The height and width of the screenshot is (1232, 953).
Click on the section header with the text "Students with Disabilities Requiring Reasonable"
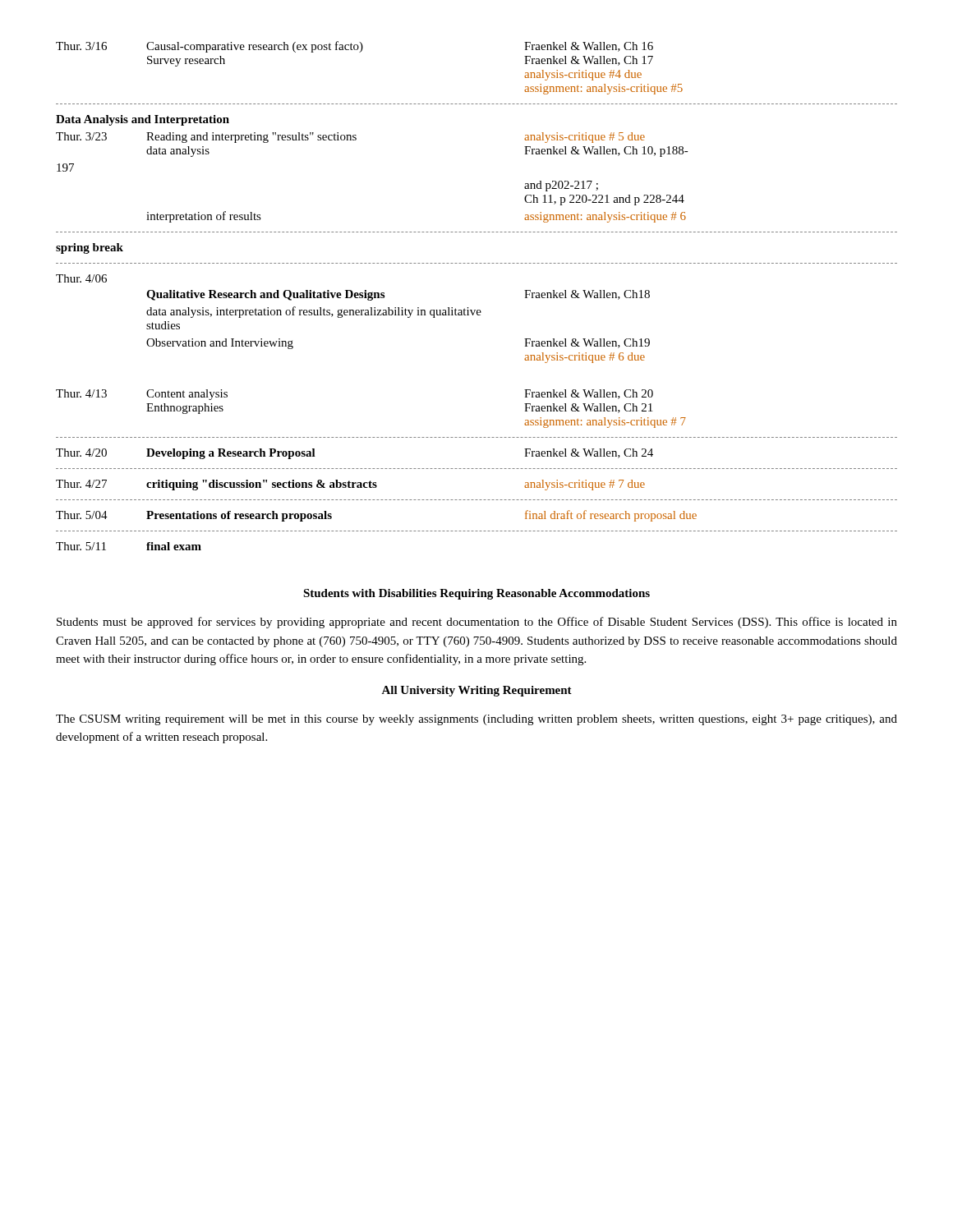(x=476, y=593)
